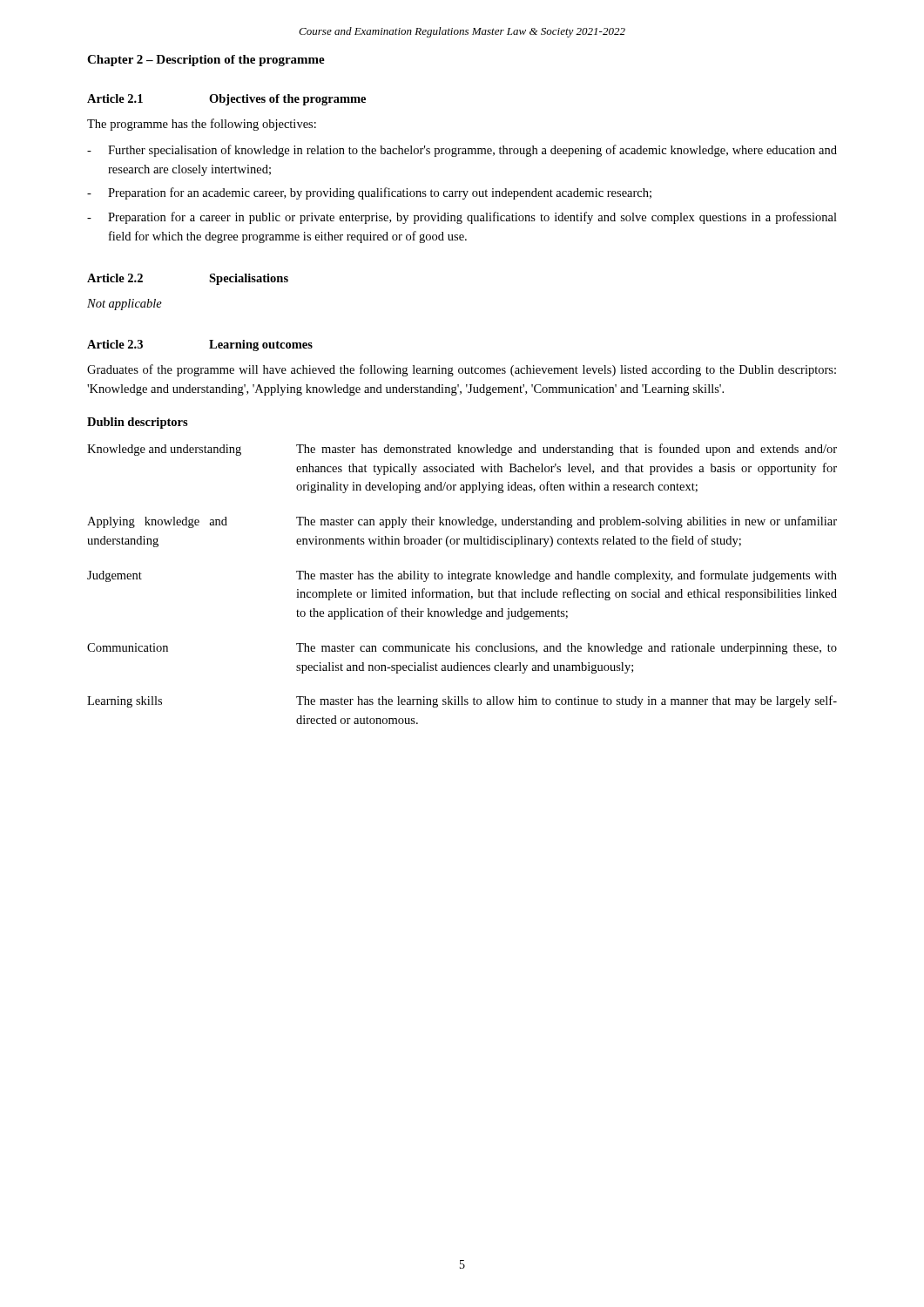Locate the list item with the text "- Further specialisation"
Viewport: 924px width, 1307px height.
tap(462, 160)
